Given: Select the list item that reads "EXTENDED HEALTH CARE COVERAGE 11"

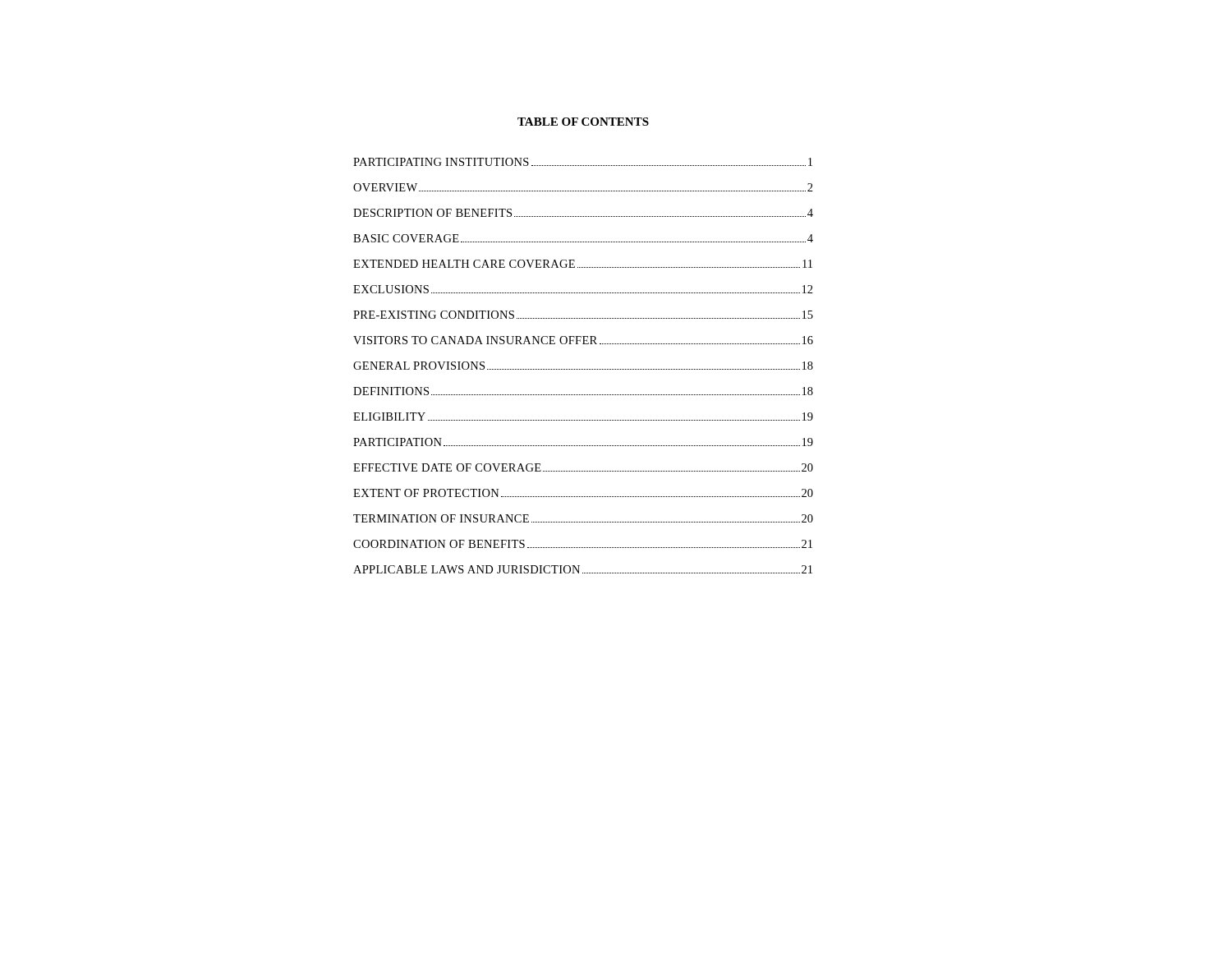Looking at the screenshot, I should (x=583, y=264).
